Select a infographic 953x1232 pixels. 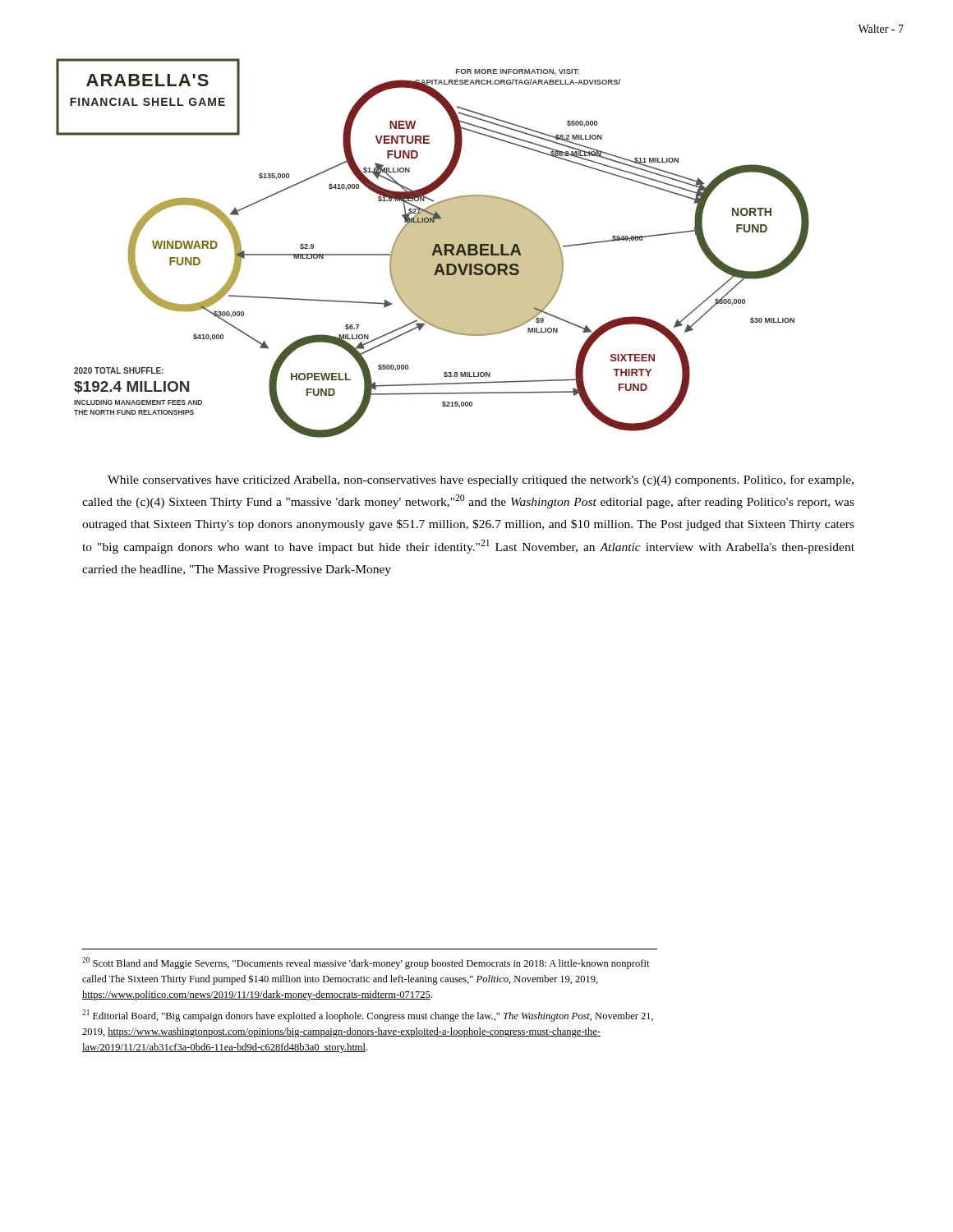476,246
